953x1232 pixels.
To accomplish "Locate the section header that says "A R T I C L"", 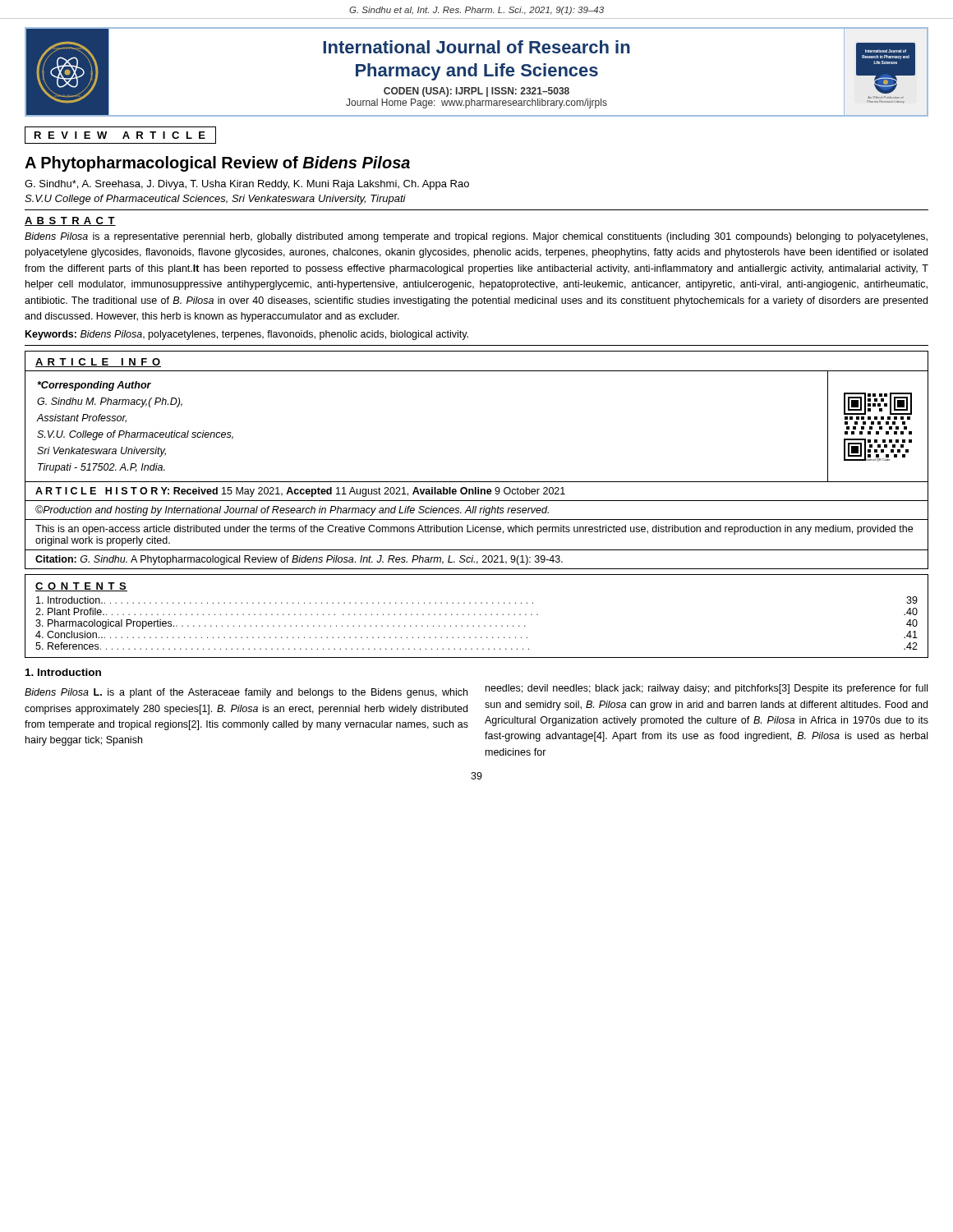I will coord(98,362).
